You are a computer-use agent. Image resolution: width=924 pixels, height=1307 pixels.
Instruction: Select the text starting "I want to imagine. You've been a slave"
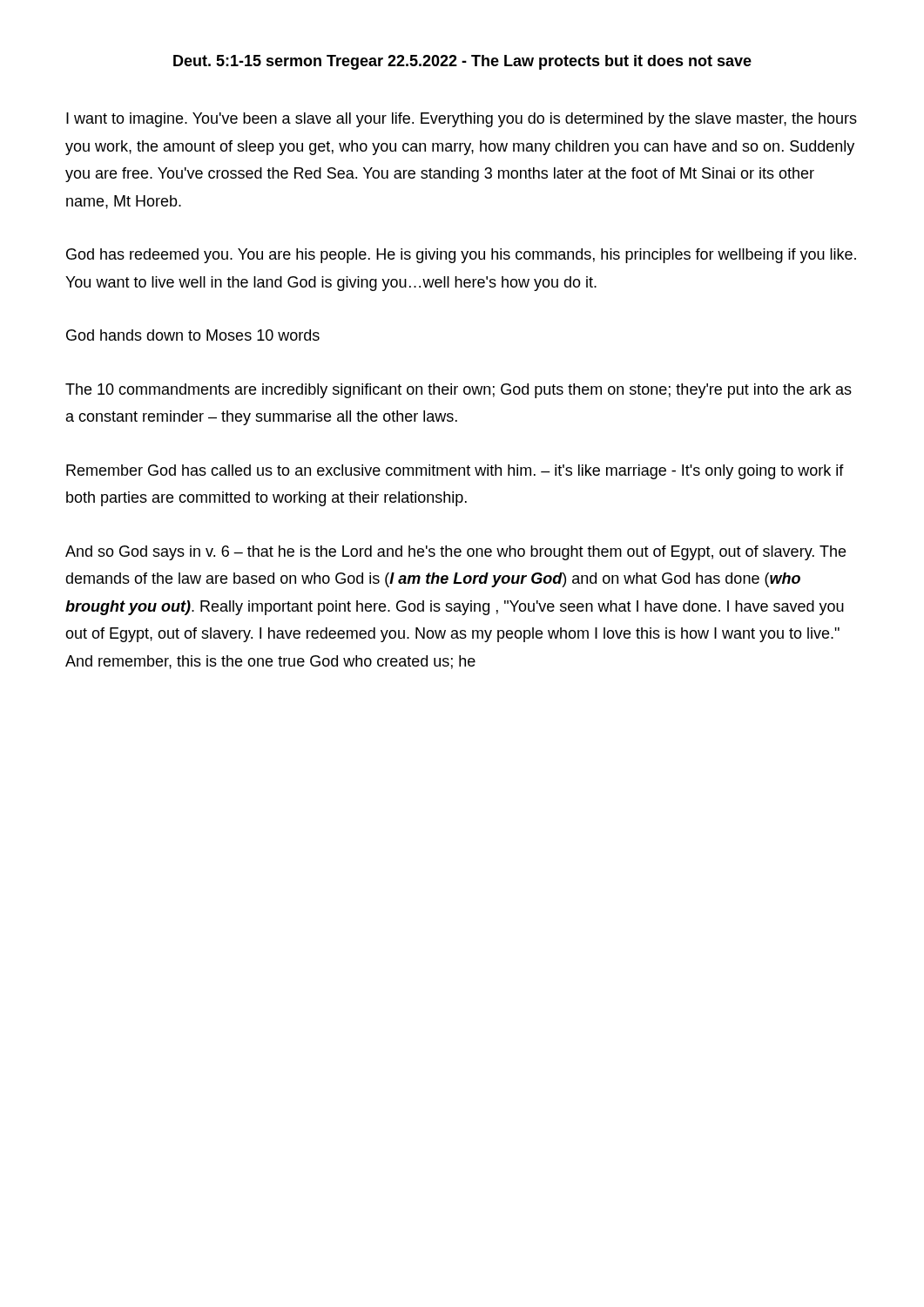(461, 160)
